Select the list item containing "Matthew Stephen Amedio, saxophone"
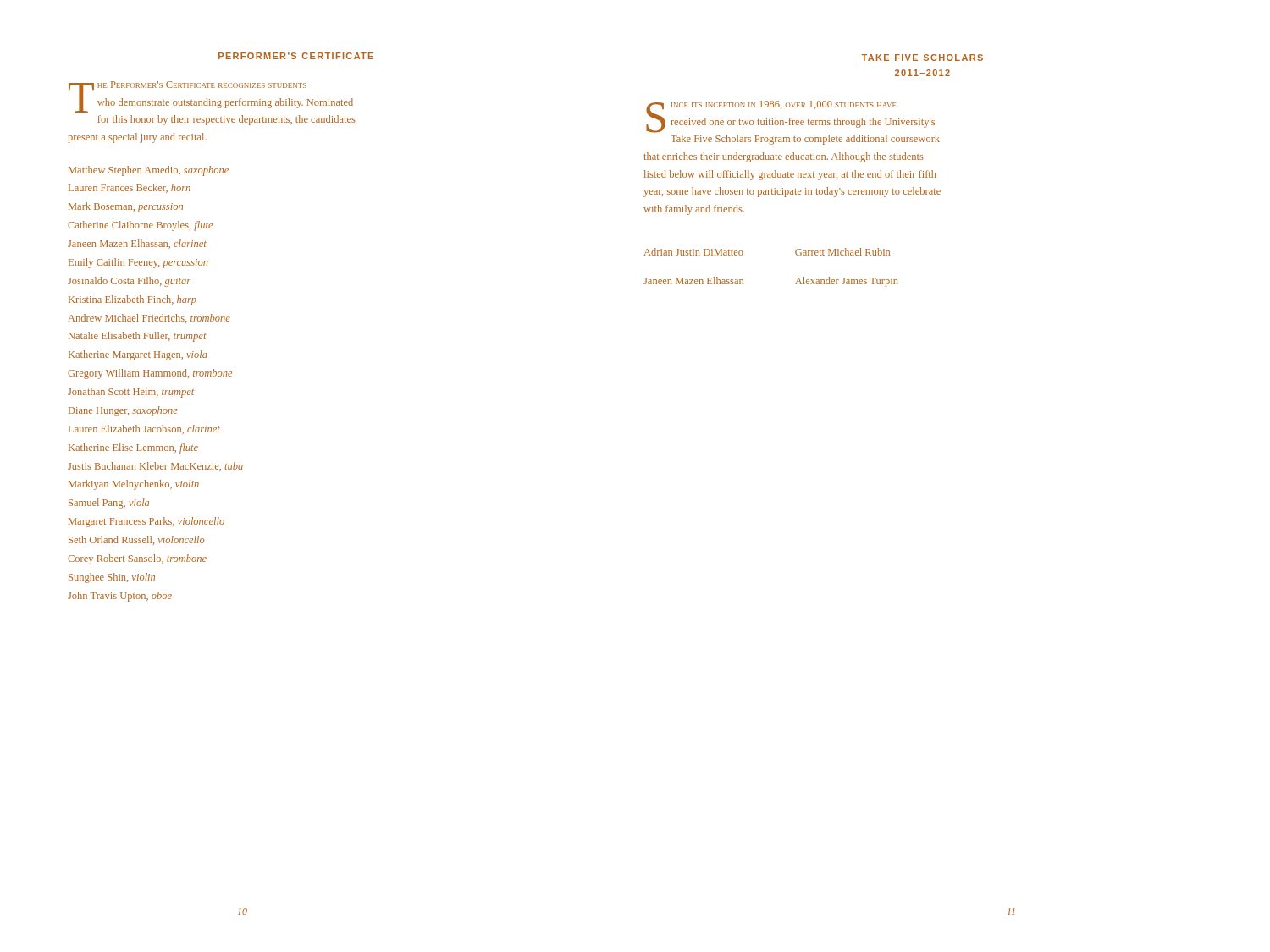The image size is (1270, 952). (149, 171)
